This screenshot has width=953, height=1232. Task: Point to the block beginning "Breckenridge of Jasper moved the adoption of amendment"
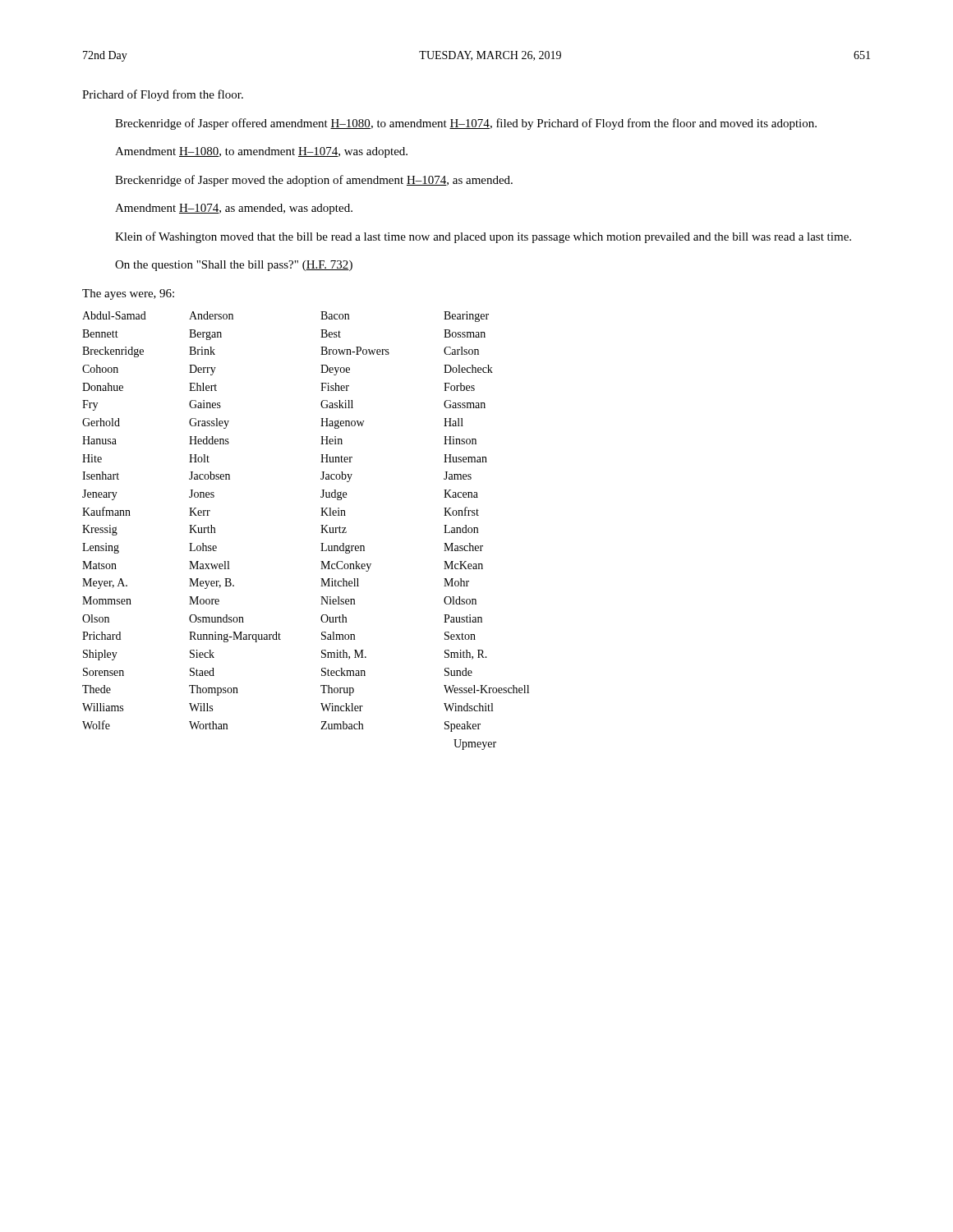pos(314,179)
